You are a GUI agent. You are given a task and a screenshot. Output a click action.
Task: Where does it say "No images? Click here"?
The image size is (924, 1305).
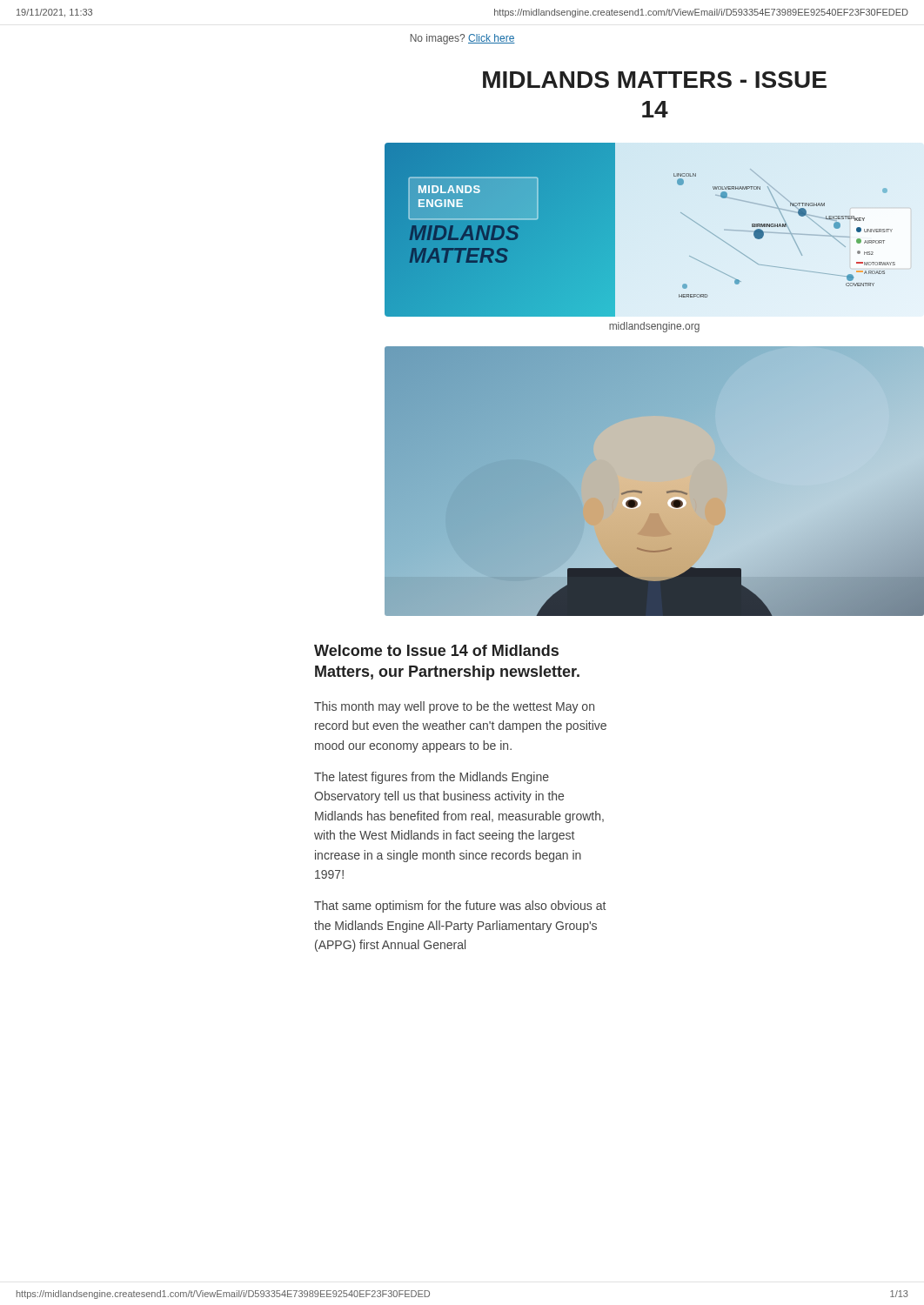pyautogui.click(x=462, y=38)
